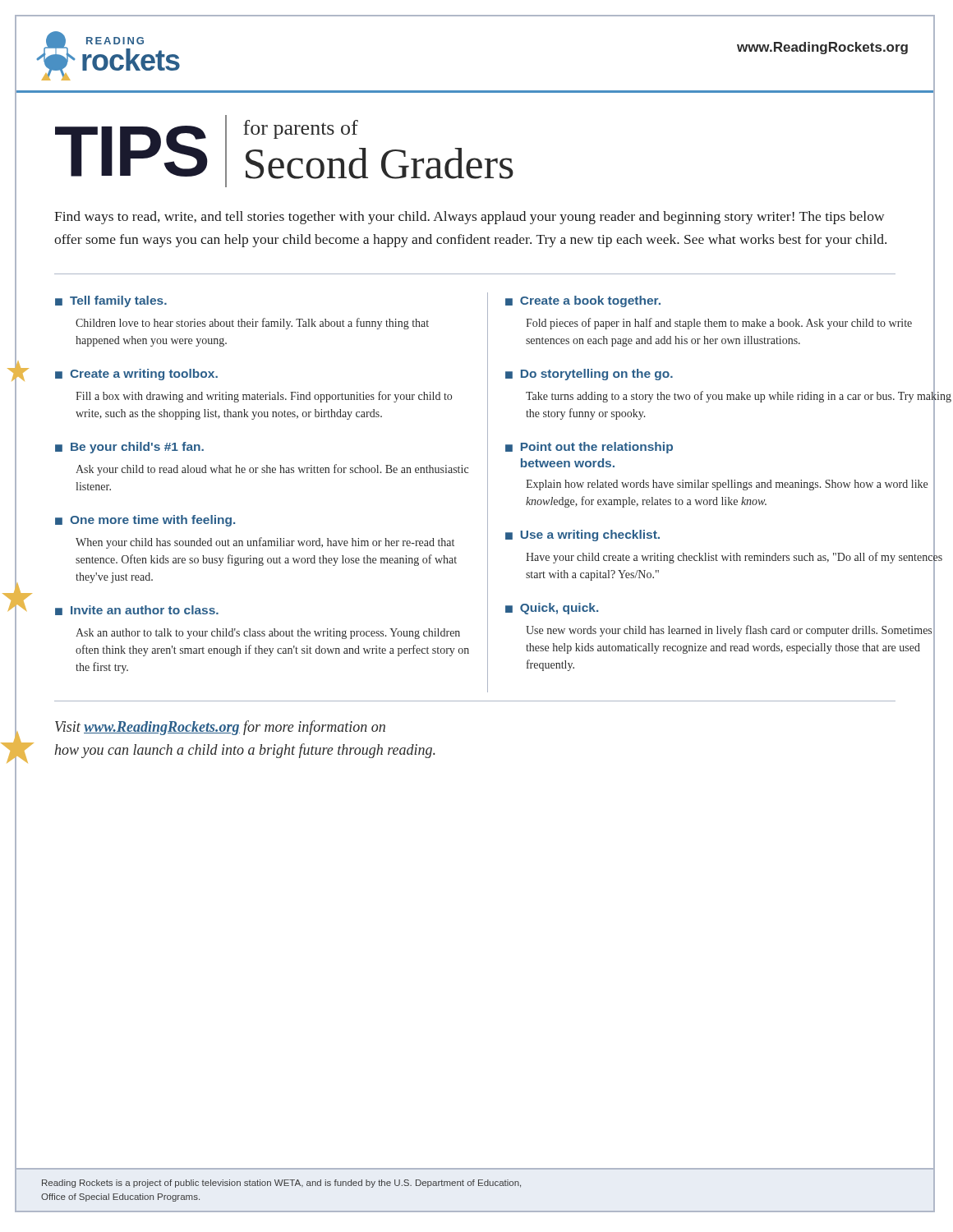953x1232 pixels.
Task: Navigate to the region starting "■ Tell family tales. Children"
Action: tap(262, 320)
